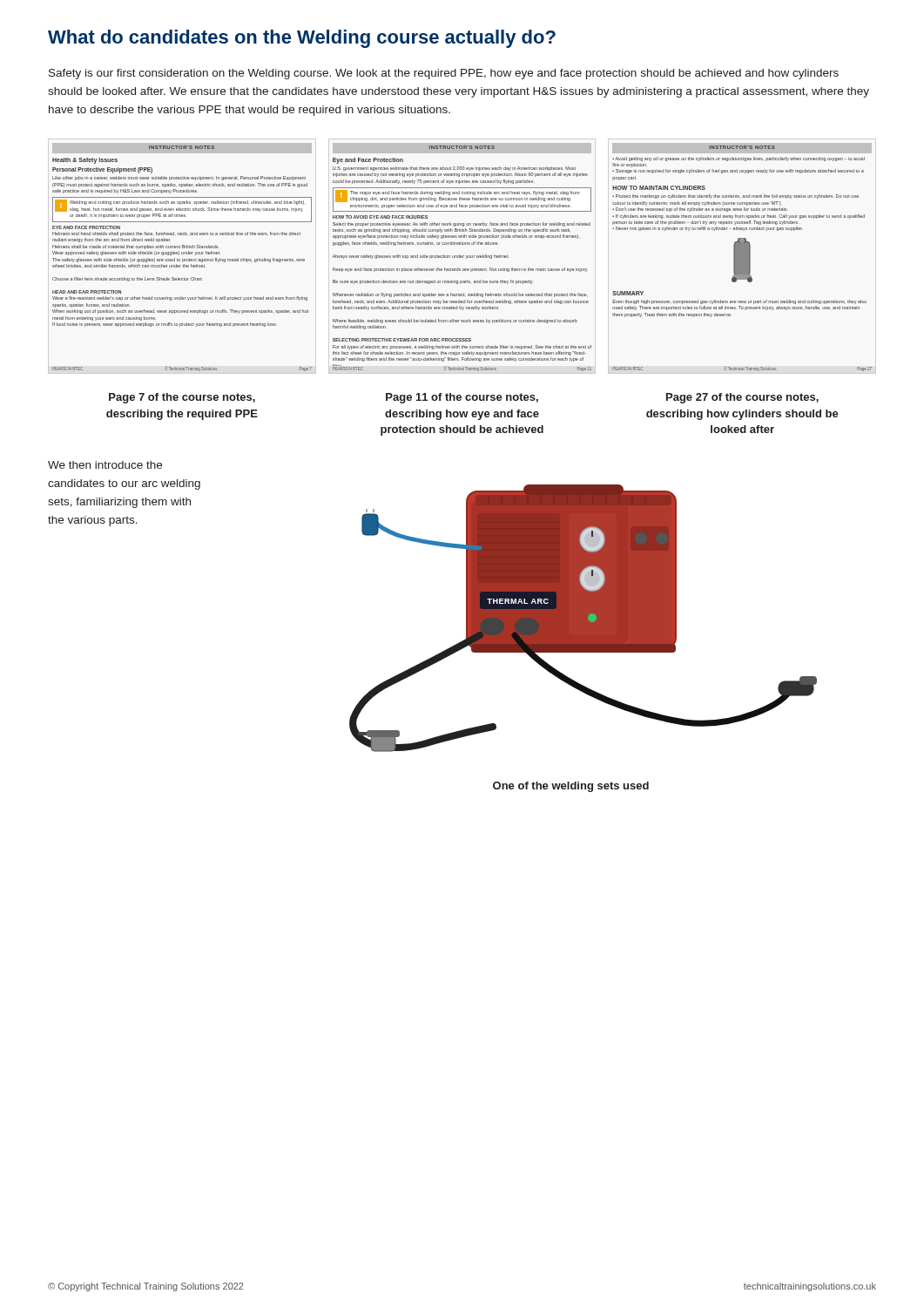Click the caption that begins "Page 11 of the course"
This screenshot has height=1307, width=924.
[462, 413]
